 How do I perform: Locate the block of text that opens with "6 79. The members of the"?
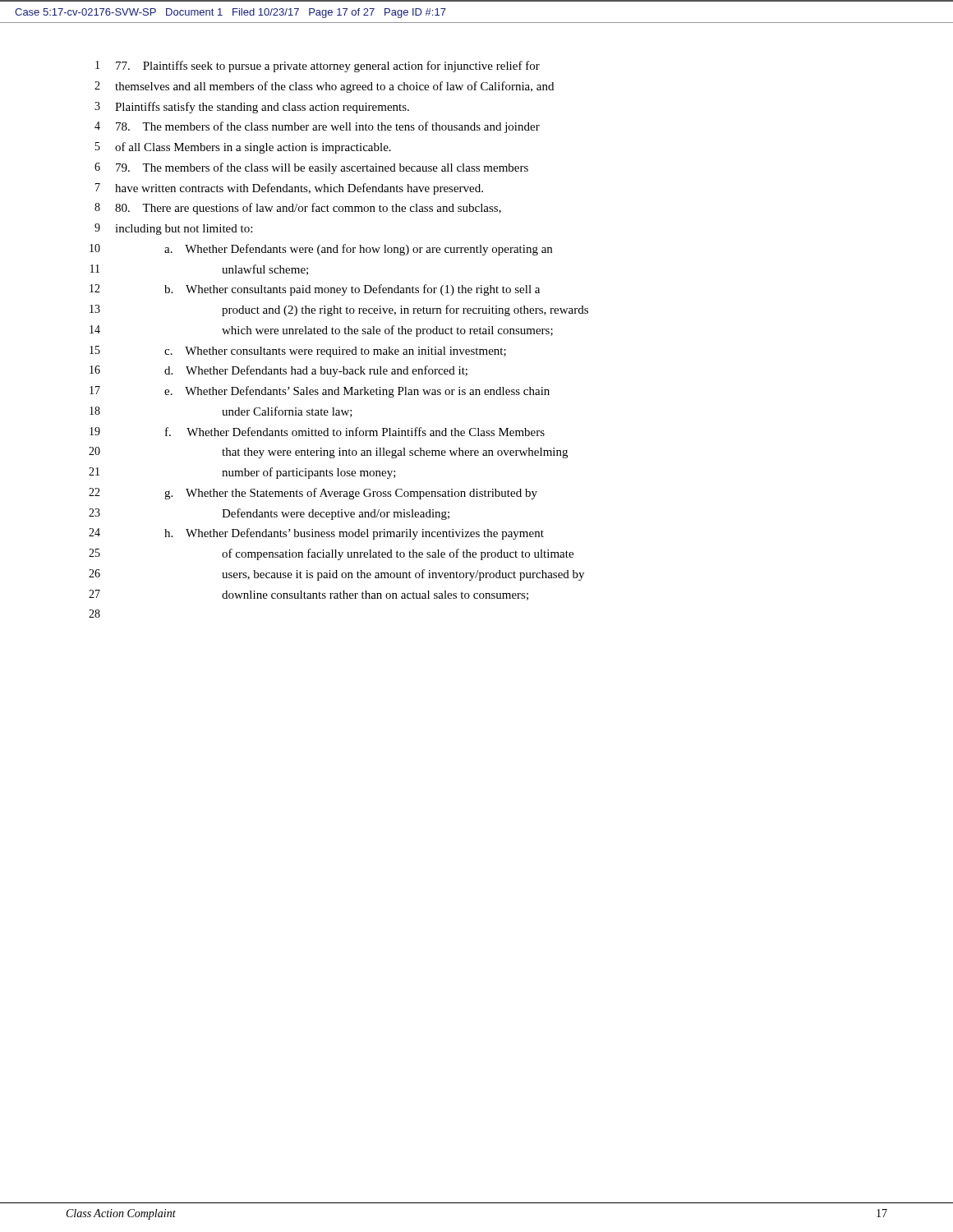pyautogui.click(x=476, y=178)
